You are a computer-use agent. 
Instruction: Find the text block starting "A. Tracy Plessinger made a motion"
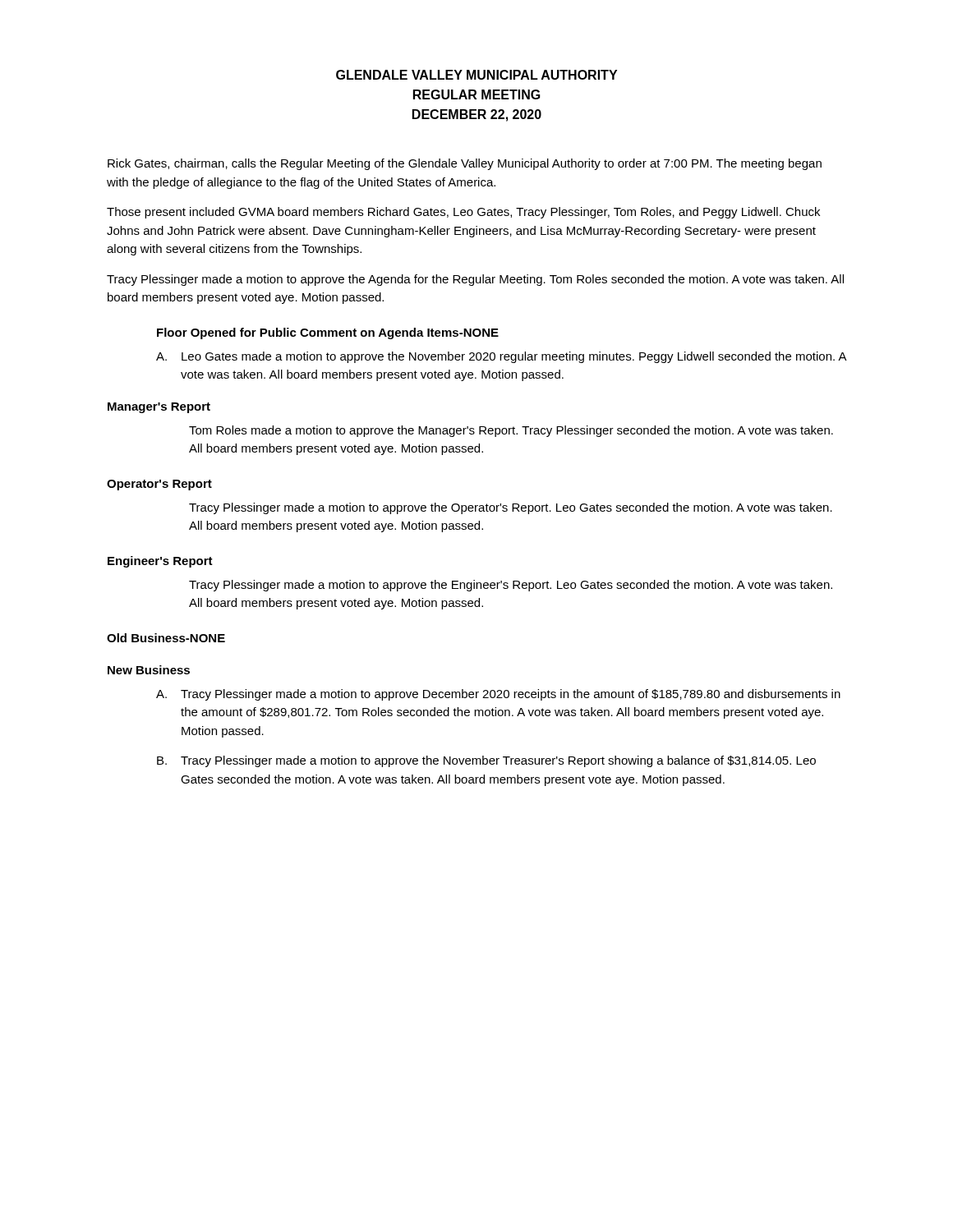(501, 712)
